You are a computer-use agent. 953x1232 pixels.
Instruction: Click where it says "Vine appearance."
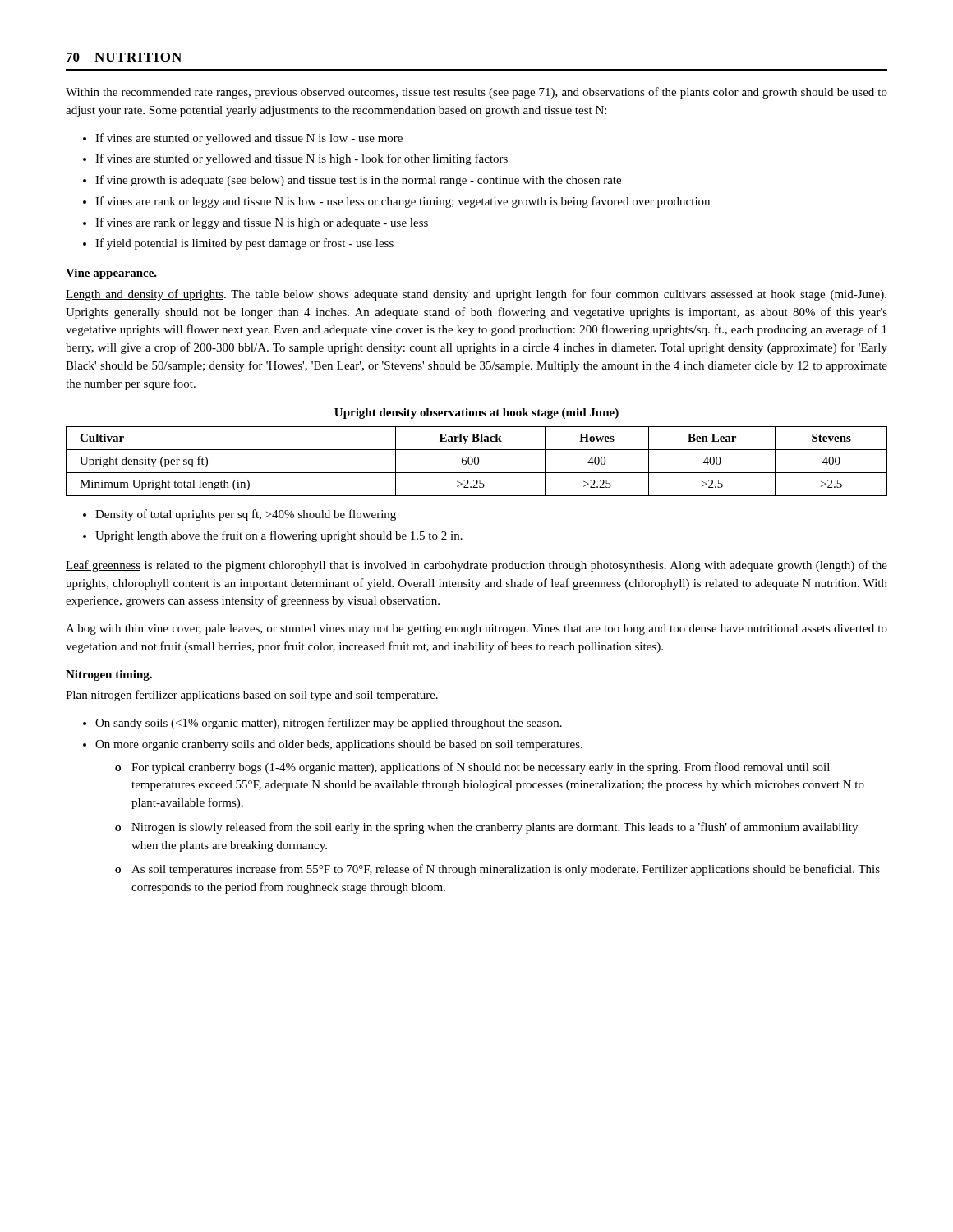point(111,274)
